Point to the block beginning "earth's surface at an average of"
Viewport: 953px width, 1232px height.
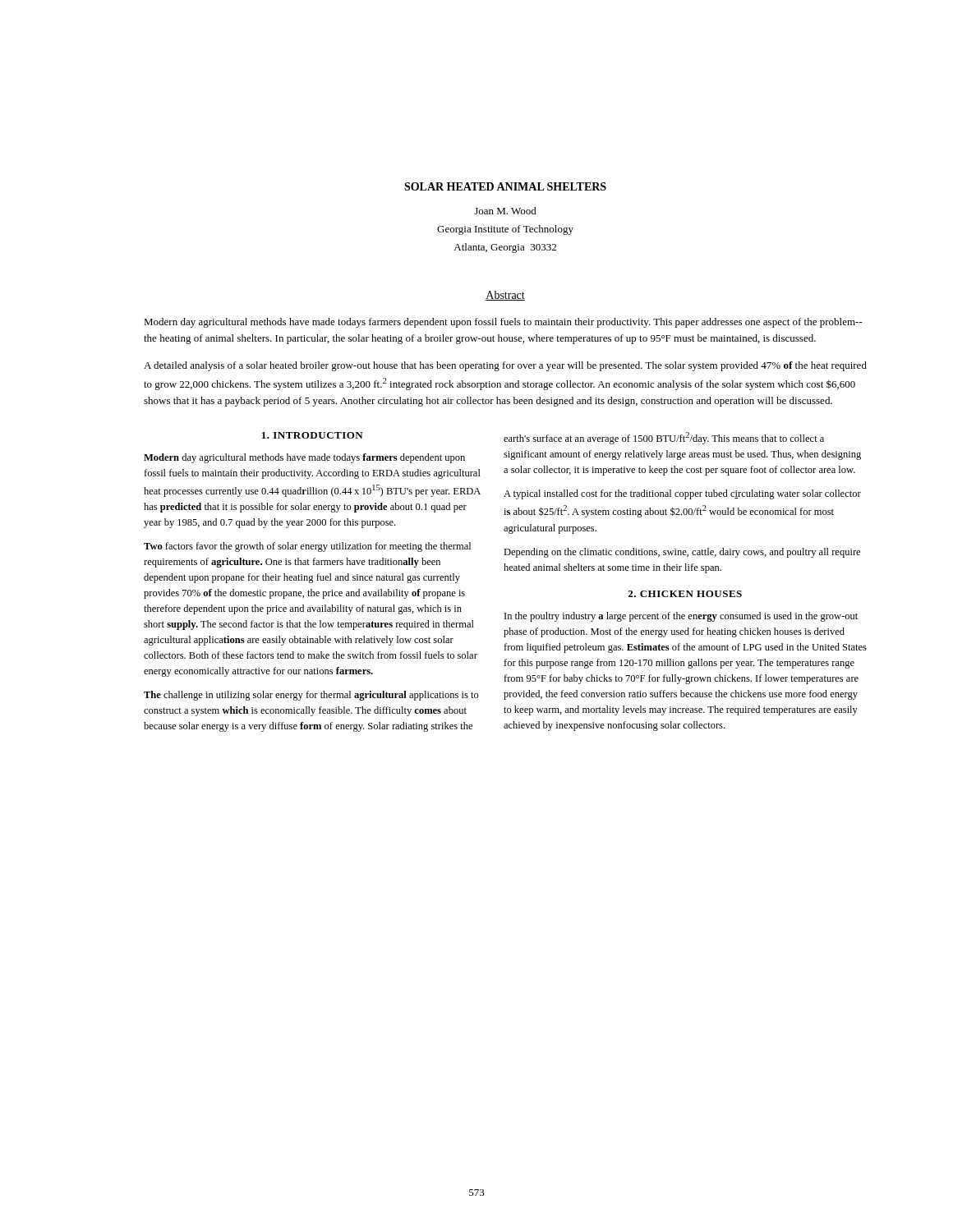(x=682, y=453)
